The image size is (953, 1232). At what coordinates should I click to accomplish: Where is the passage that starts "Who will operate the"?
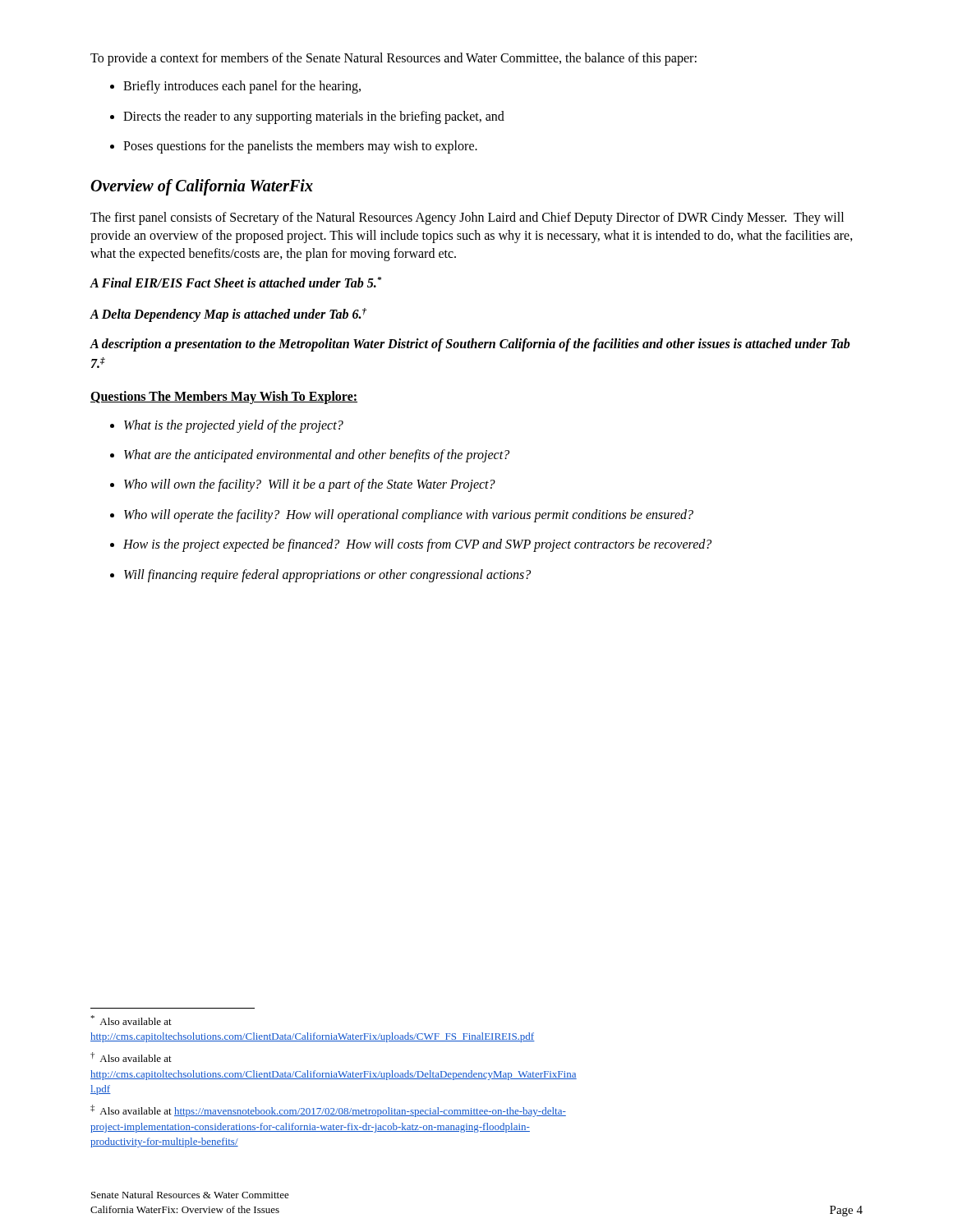pyautogui.click(x=476, y=515)
